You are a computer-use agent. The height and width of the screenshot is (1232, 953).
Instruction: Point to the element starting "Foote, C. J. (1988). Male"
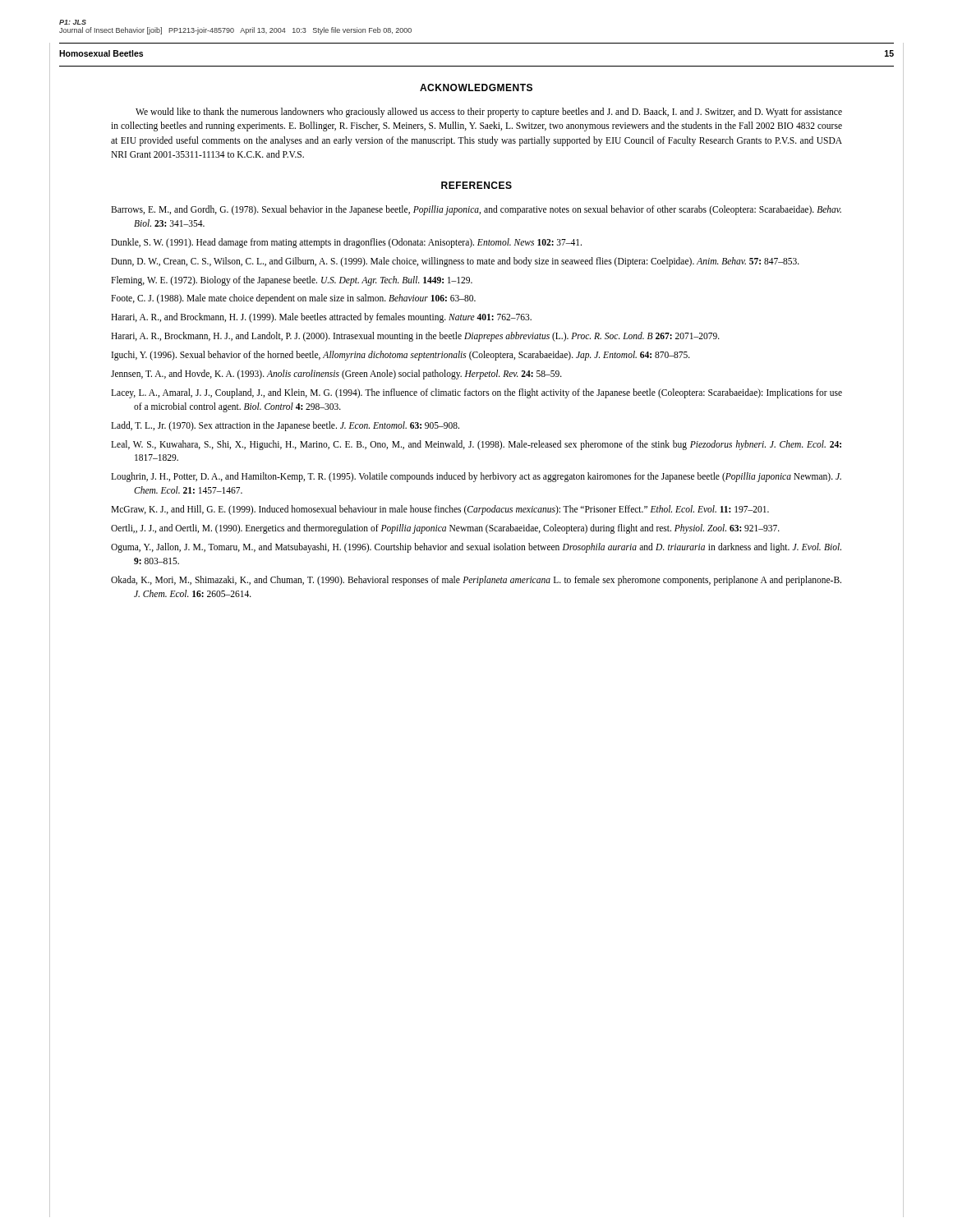[x=293, y=299]
